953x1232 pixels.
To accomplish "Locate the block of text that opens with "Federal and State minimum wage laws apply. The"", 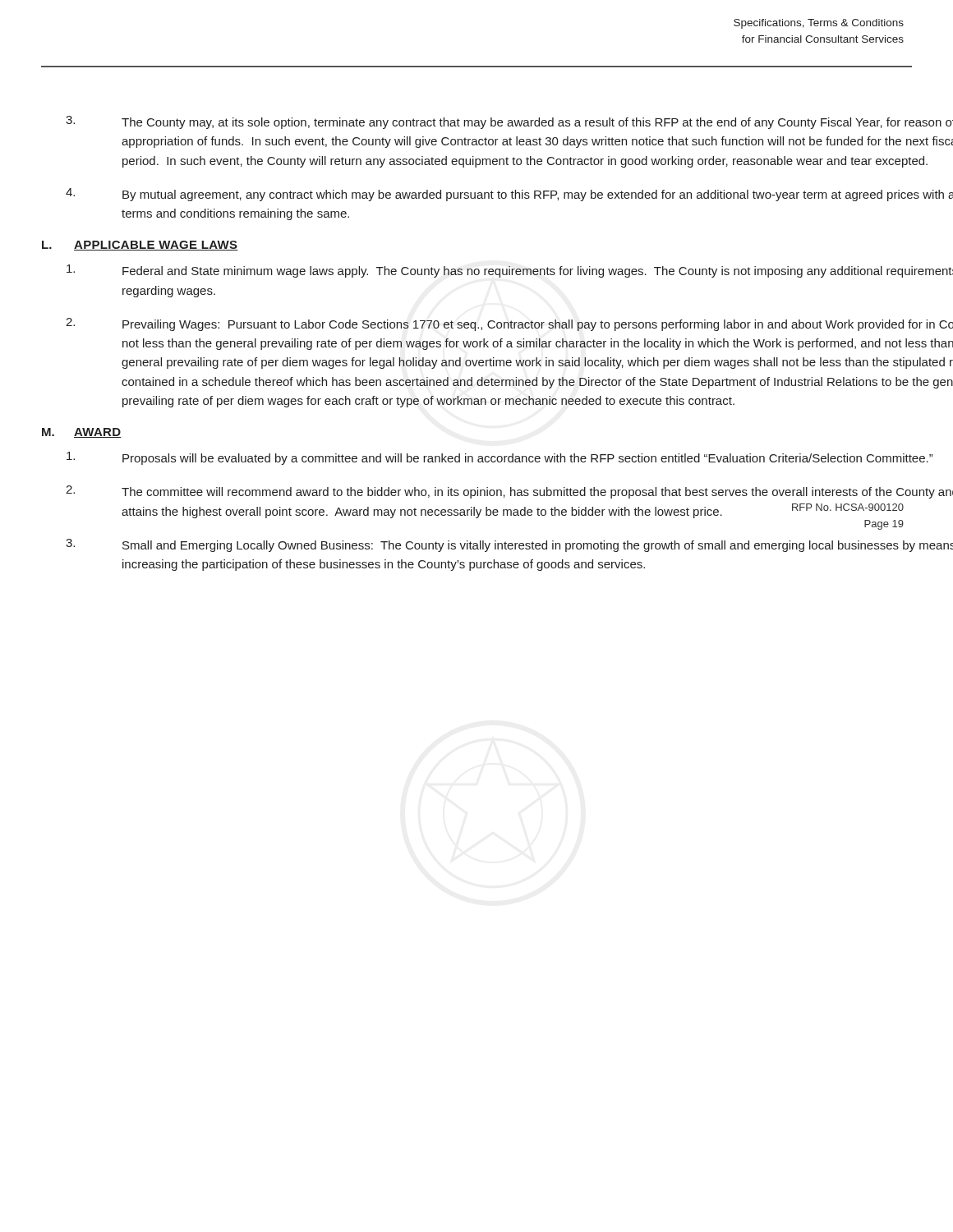I will click(x=497, y=281).
